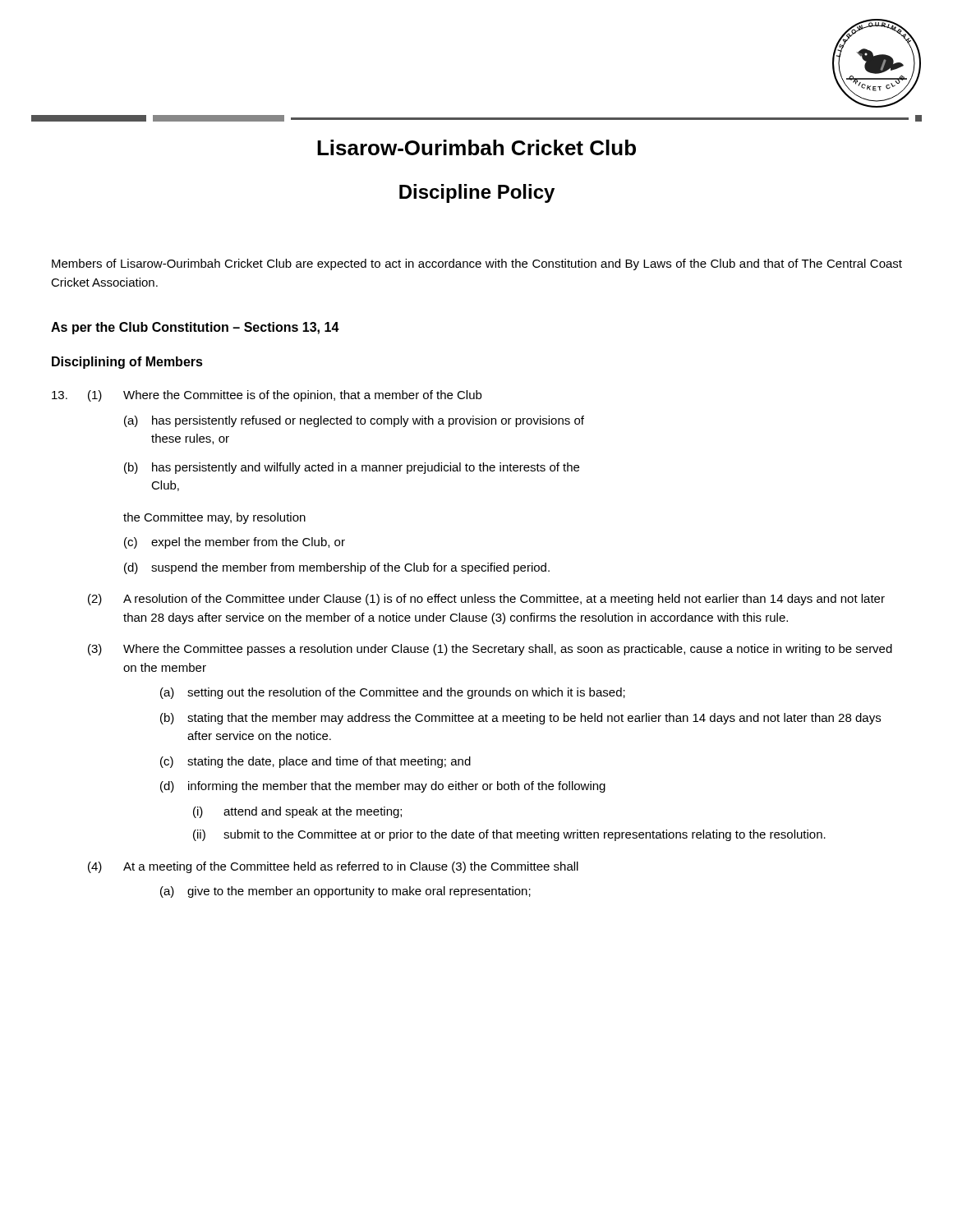The height and width of the screenshot is (1232, 953).
Task: Find the text block starting "the Committee may, by resolution"
Action: tap(215, 517)
